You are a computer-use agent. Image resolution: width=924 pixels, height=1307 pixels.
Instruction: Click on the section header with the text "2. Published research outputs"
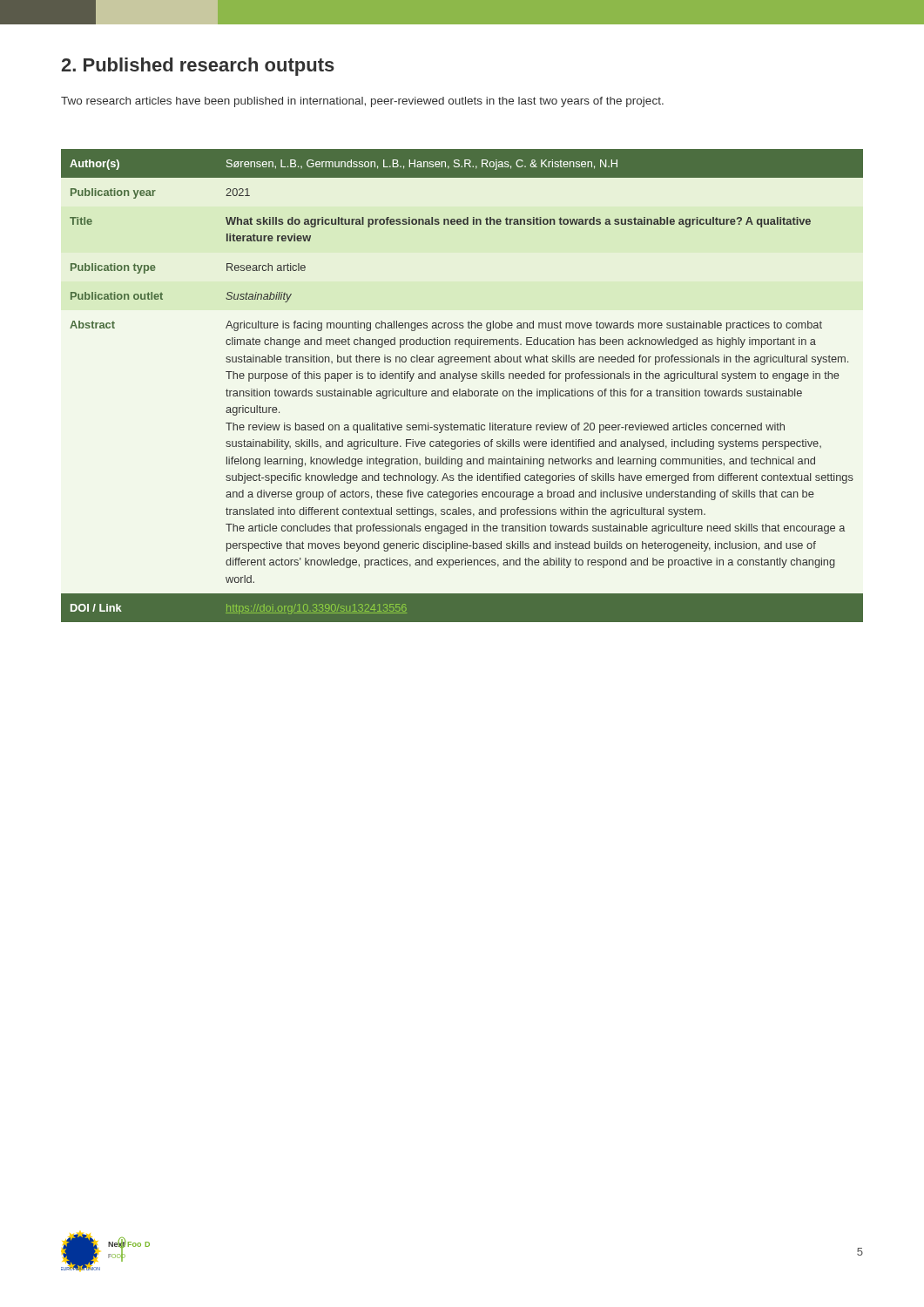198,65
